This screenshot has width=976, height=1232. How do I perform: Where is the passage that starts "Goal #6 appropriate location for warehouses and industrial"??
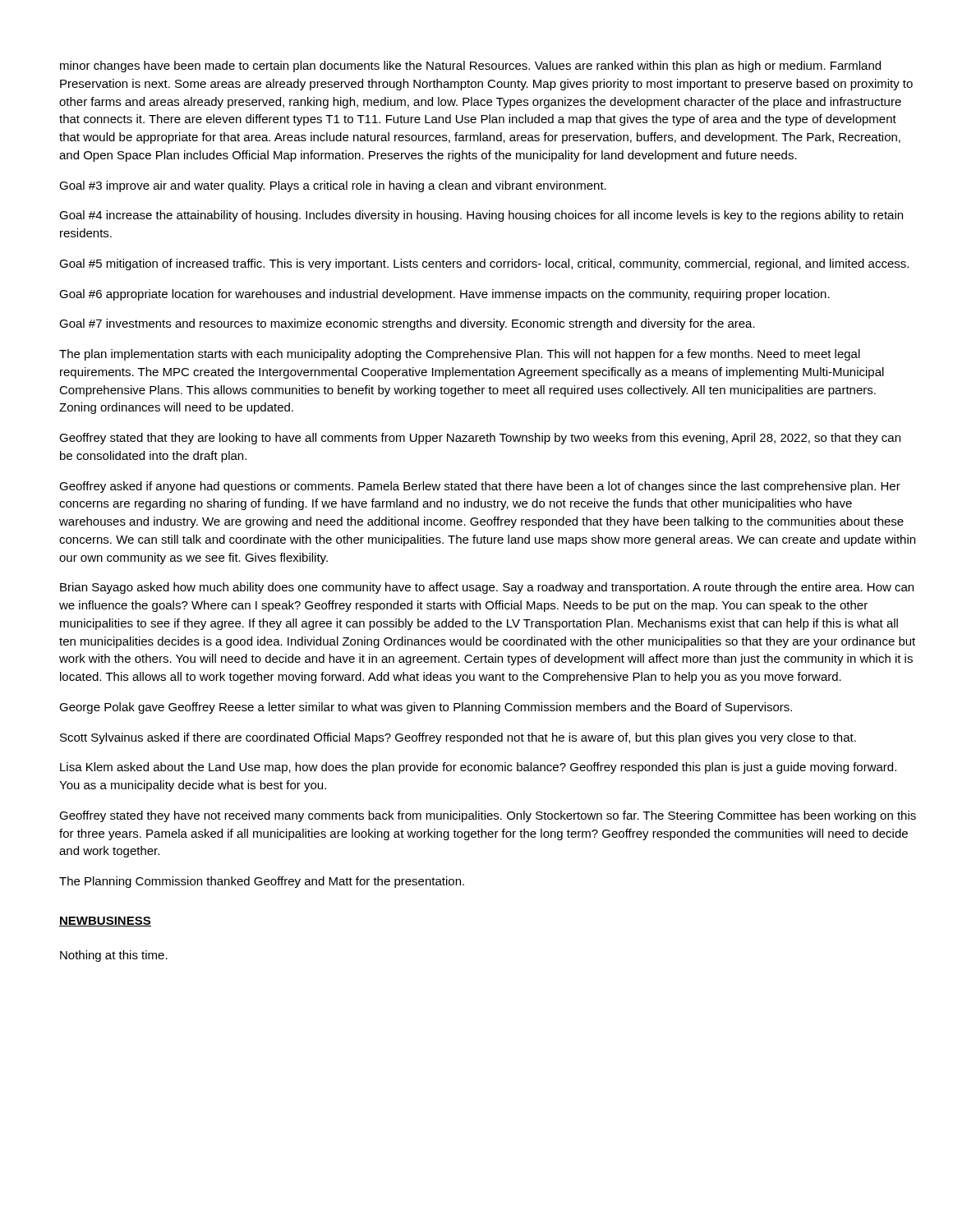pos(488,294)
